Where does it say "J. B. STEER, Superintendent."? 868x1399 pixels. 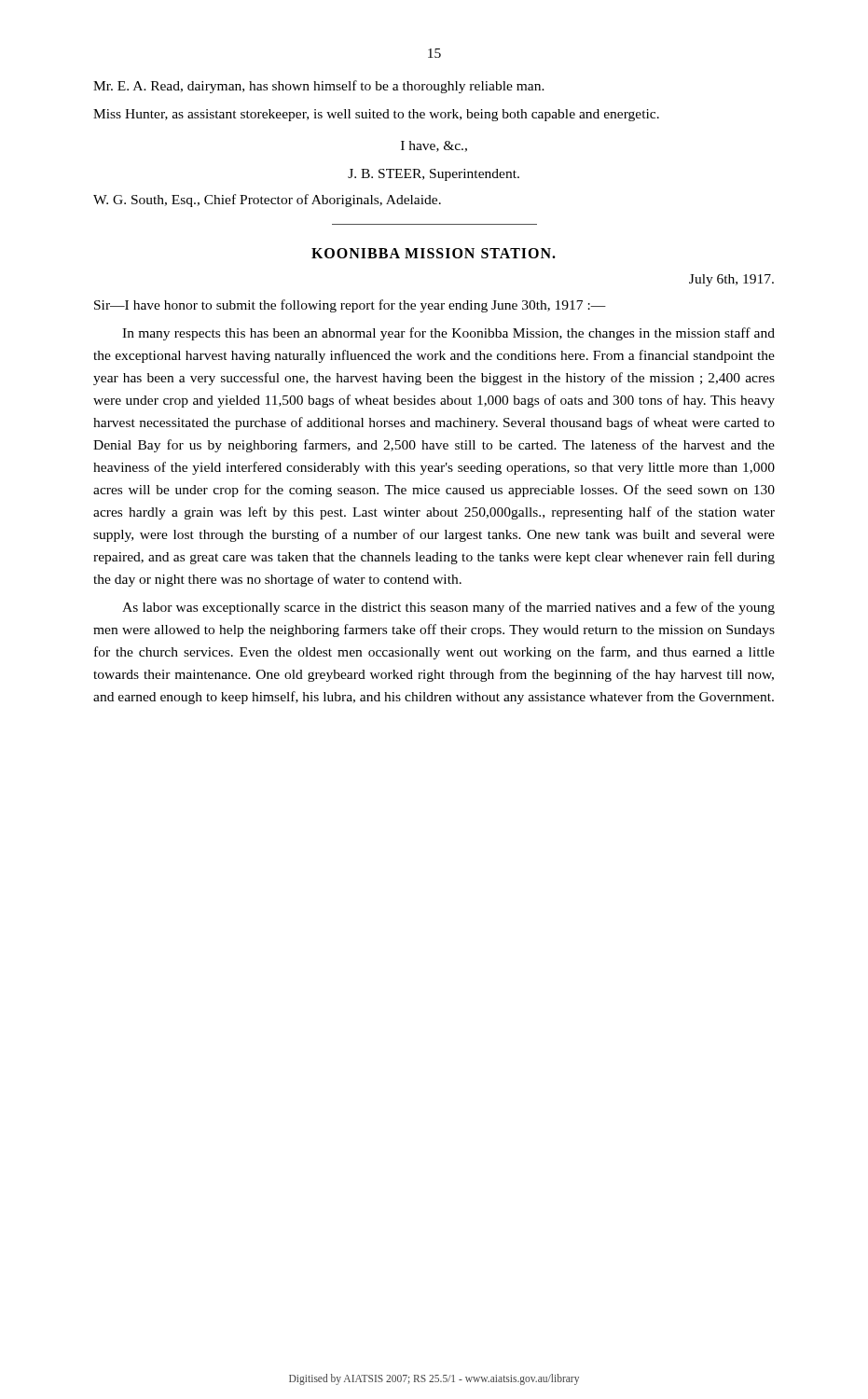(x=434, y=173)
